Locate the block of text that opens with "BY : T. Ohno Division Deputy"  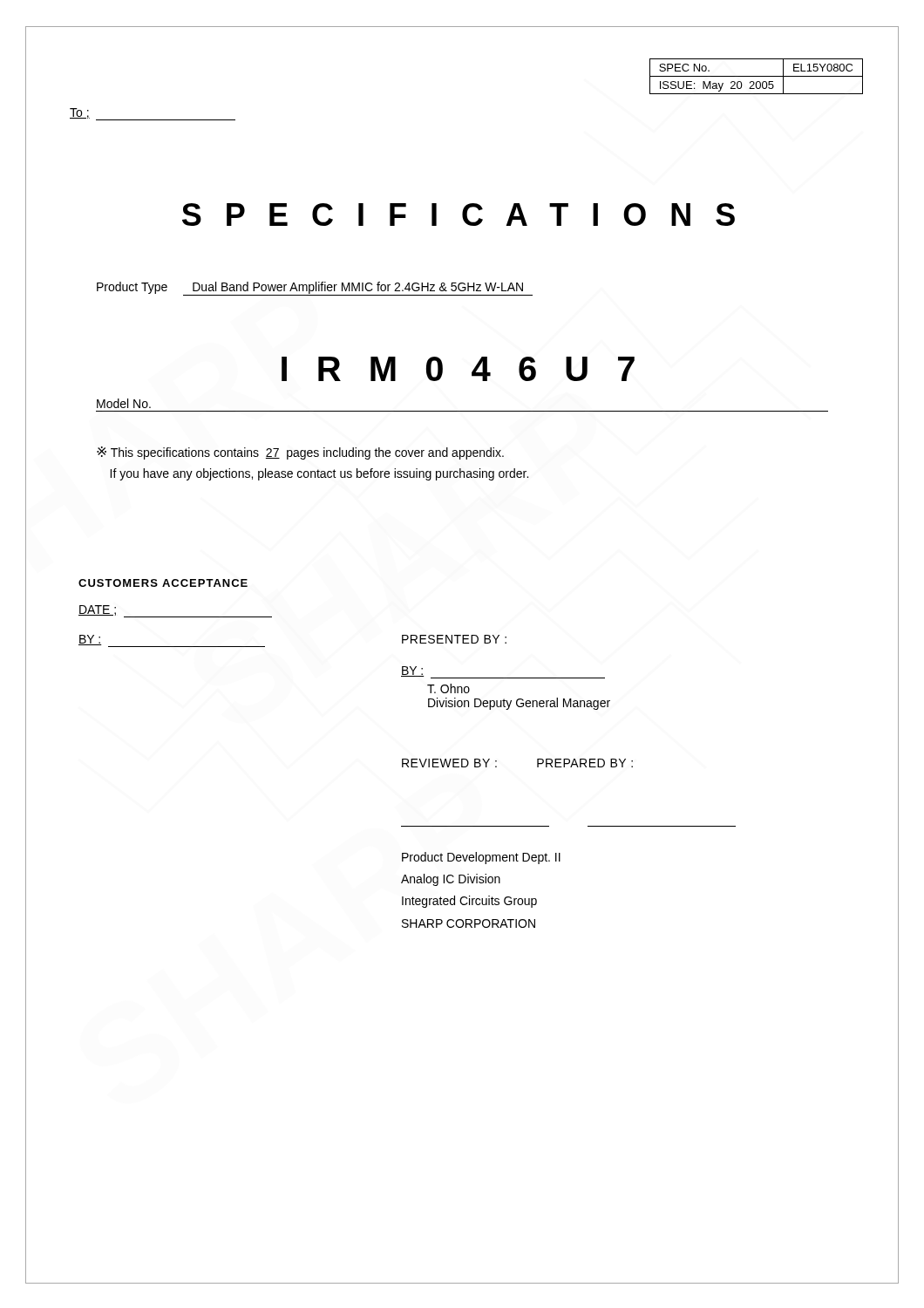click(506, 687)
